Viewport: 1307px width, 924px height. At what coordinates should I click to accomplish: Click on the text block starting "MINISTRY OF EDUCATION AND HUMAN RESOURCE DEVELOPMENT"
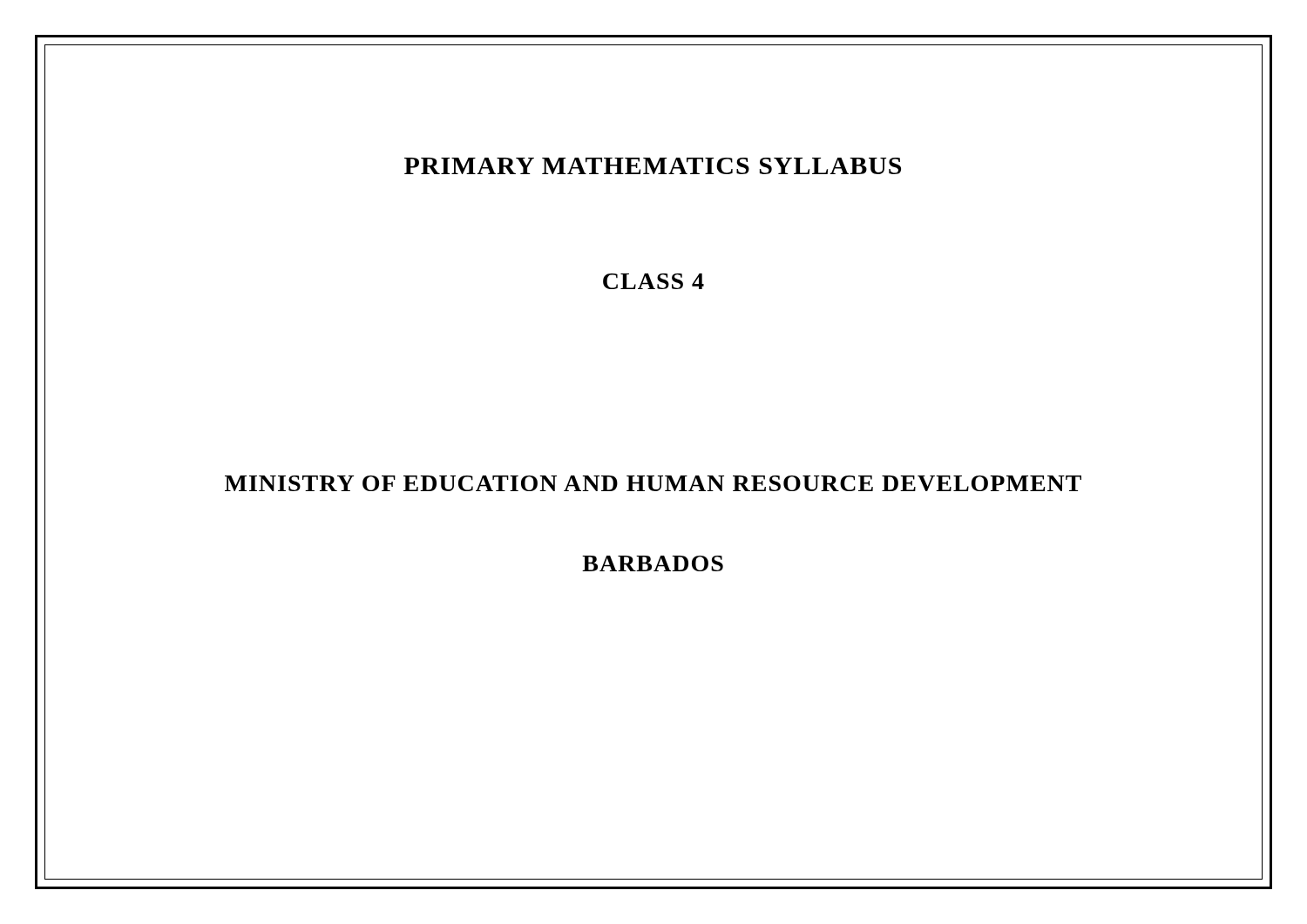tap(654, 483)
